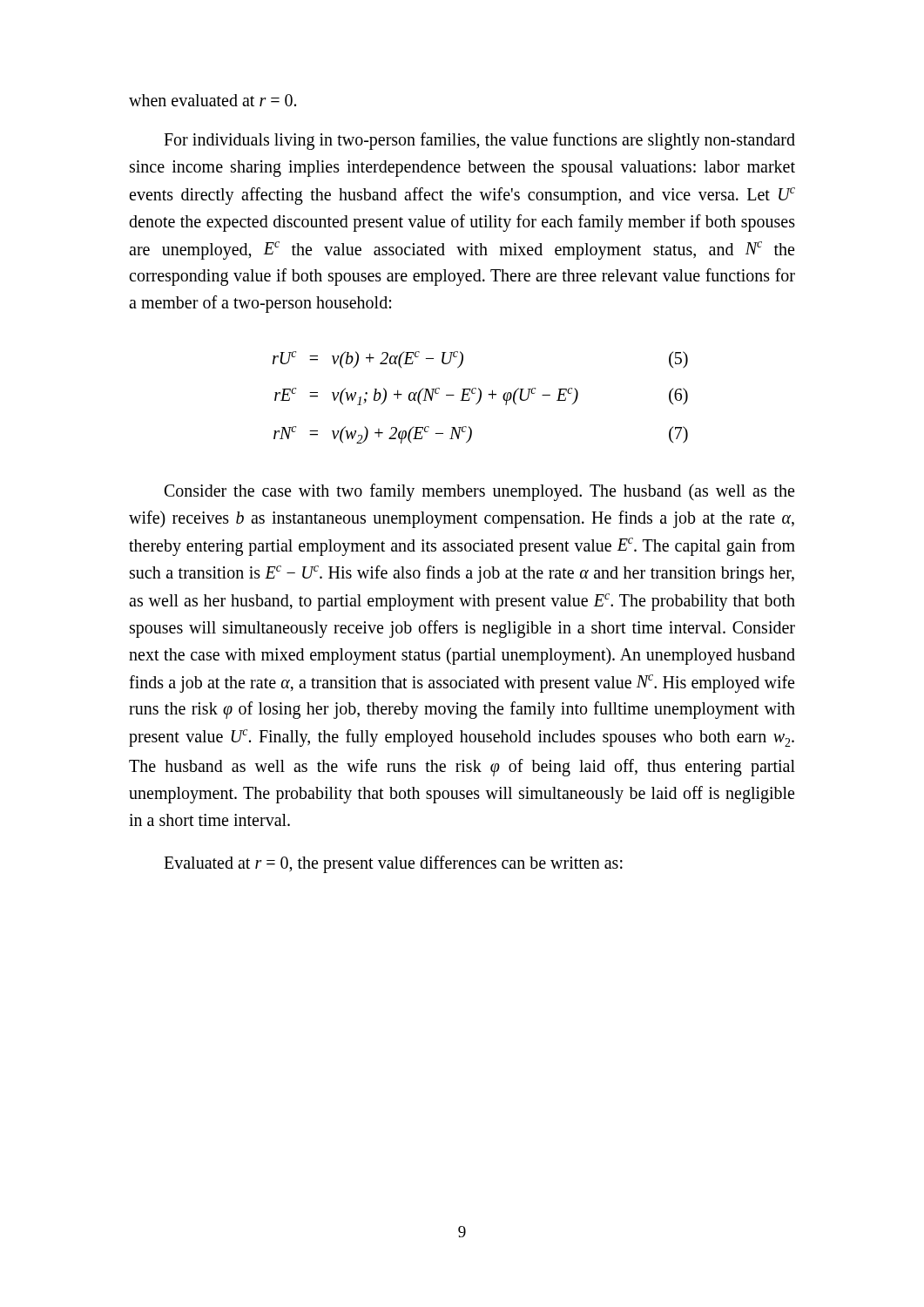This screenshot has width=924, height=1307.
Task: Find the formula that reads "rUc = v(b) + 2α(Ec −"
Action: [x=462, y=358]
